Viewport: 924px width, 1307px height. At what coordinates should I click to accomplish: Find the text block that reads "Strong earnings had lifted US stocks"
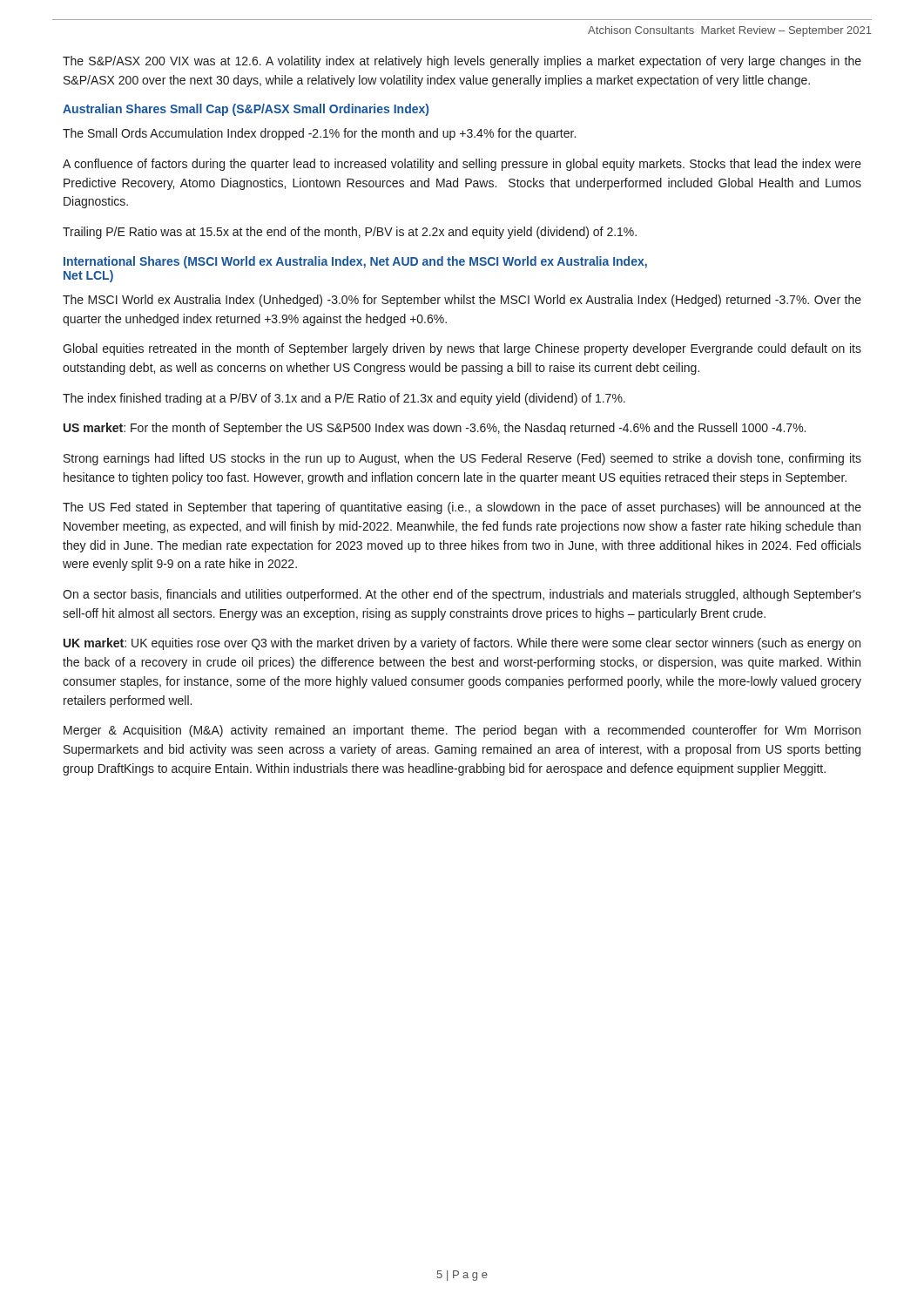[462, 468]
